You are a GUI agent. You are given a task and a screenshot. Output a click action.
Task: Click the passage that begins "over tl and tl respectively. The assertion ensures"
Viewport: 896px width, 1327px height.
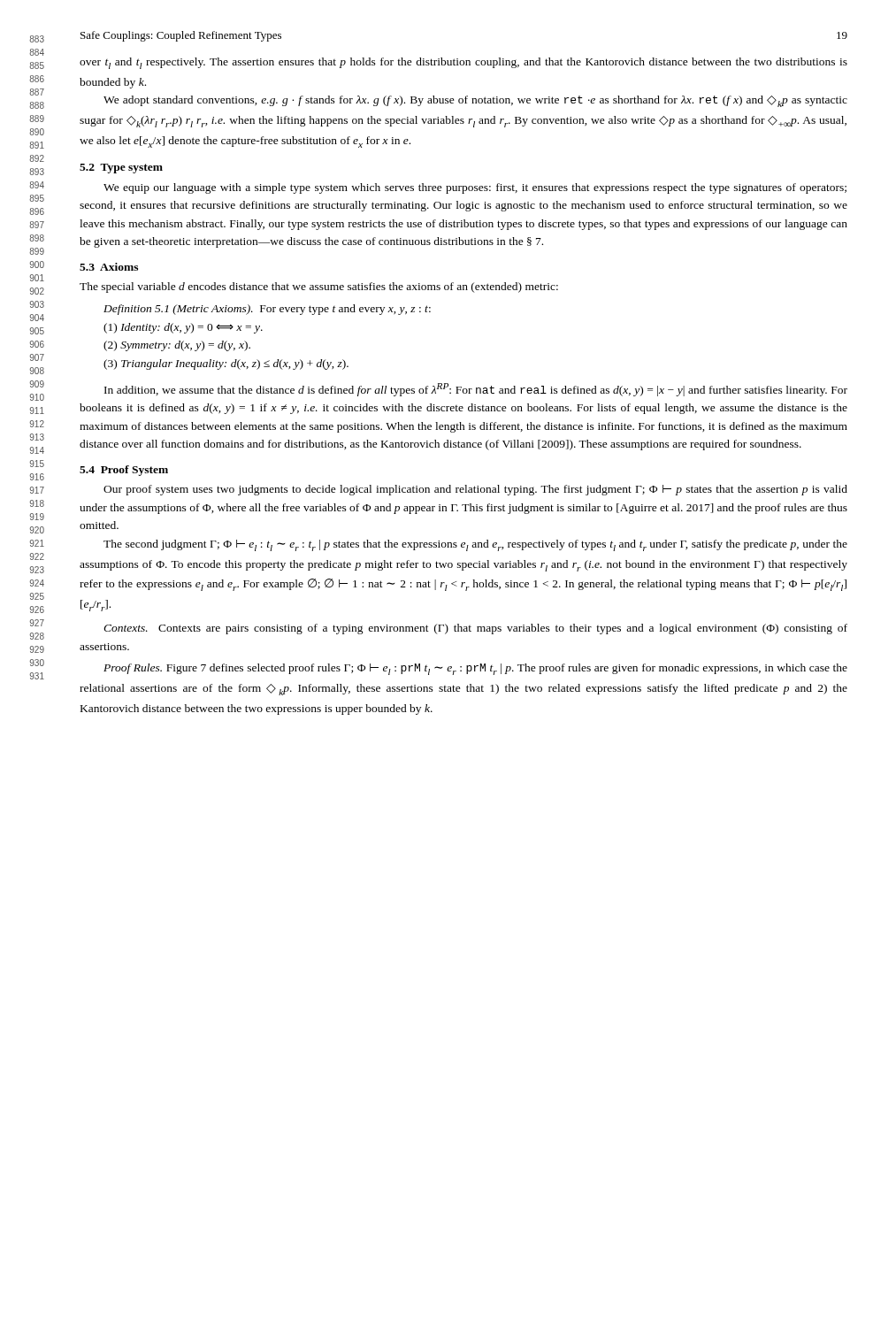[x=463, y=71]
